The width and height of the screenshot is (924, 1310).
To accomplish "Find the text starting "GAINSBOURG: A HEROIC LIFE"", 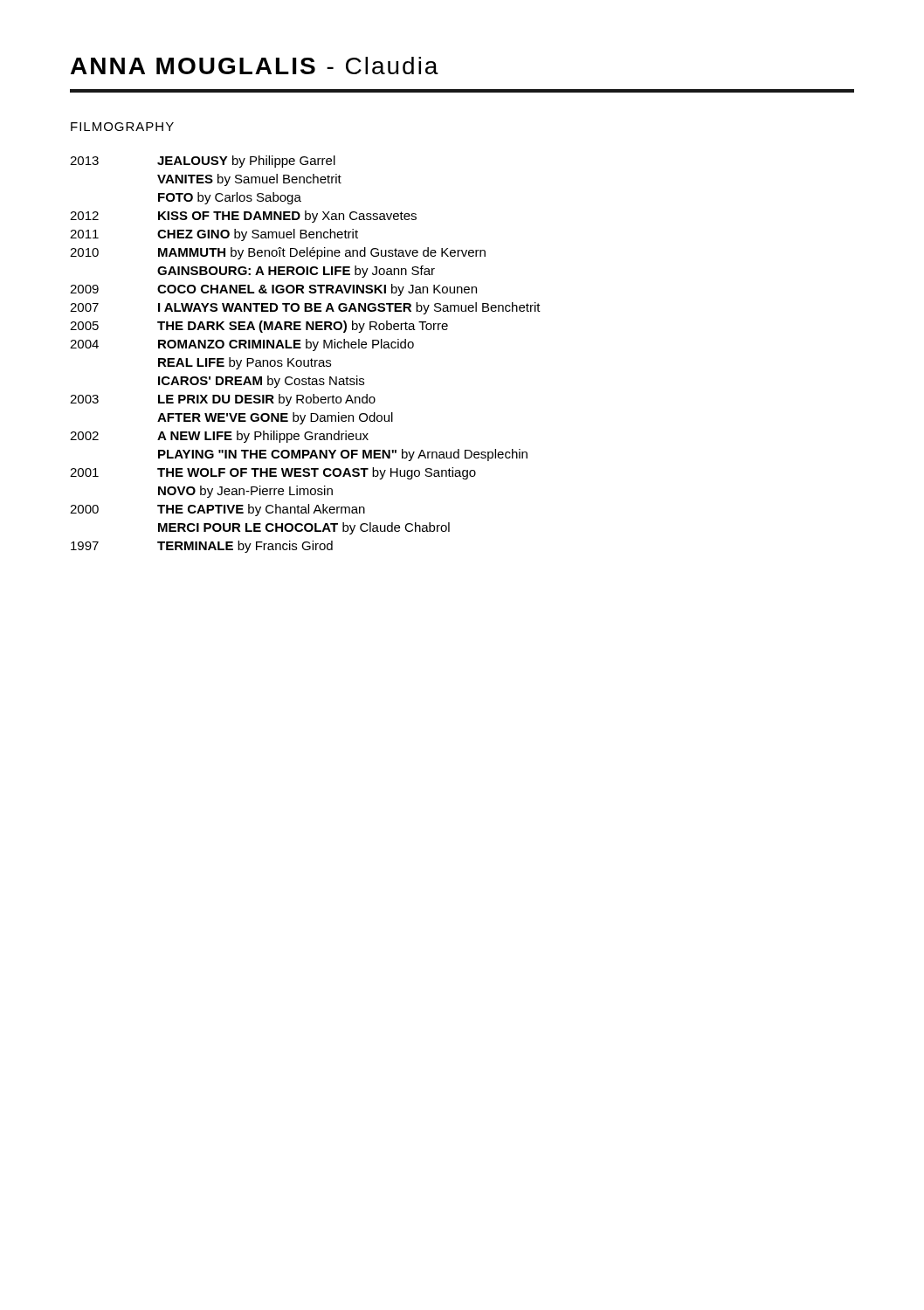I will tap(296, 272).
